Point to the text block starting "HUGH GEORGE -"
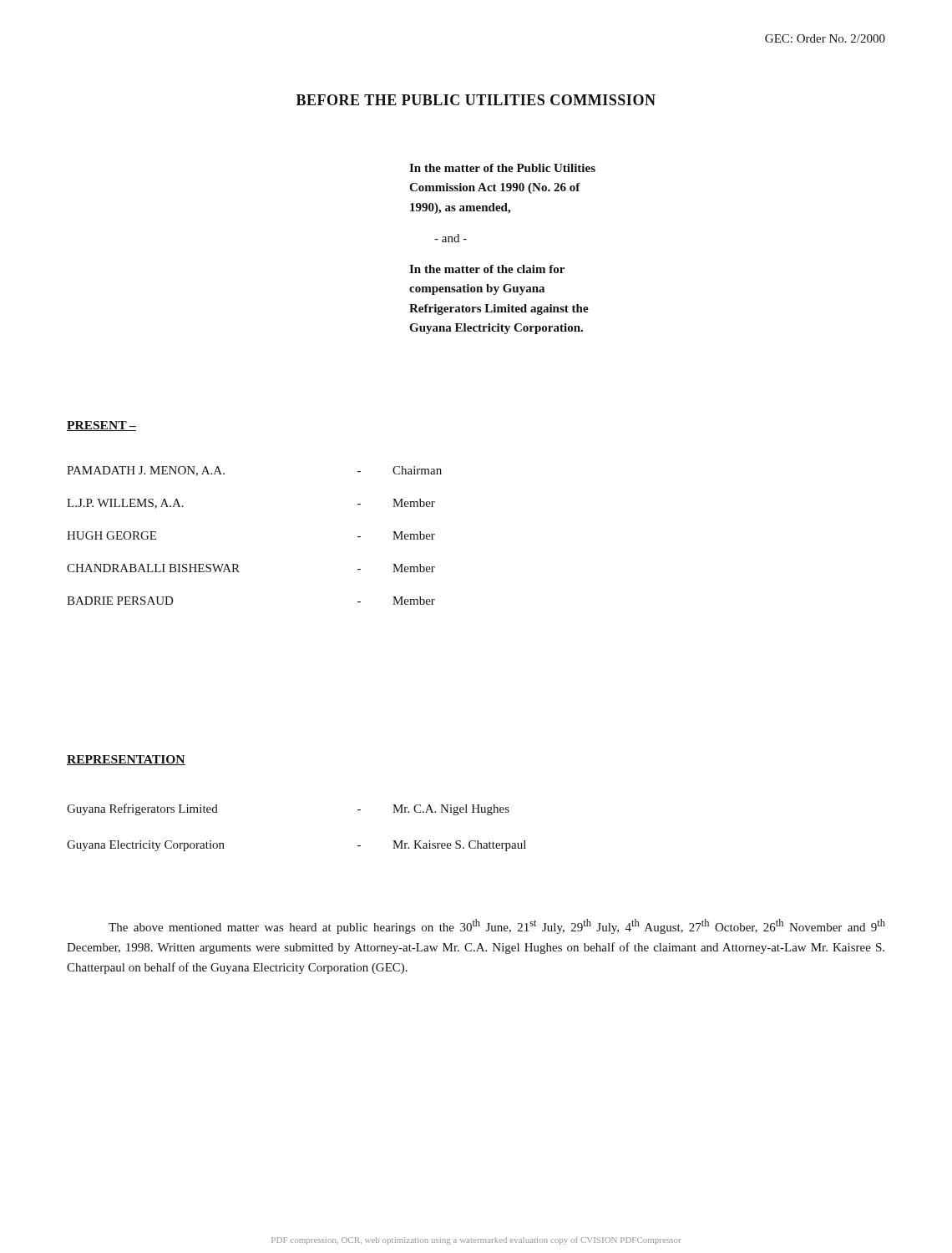 pyautogui.click(x=112, y=536)
